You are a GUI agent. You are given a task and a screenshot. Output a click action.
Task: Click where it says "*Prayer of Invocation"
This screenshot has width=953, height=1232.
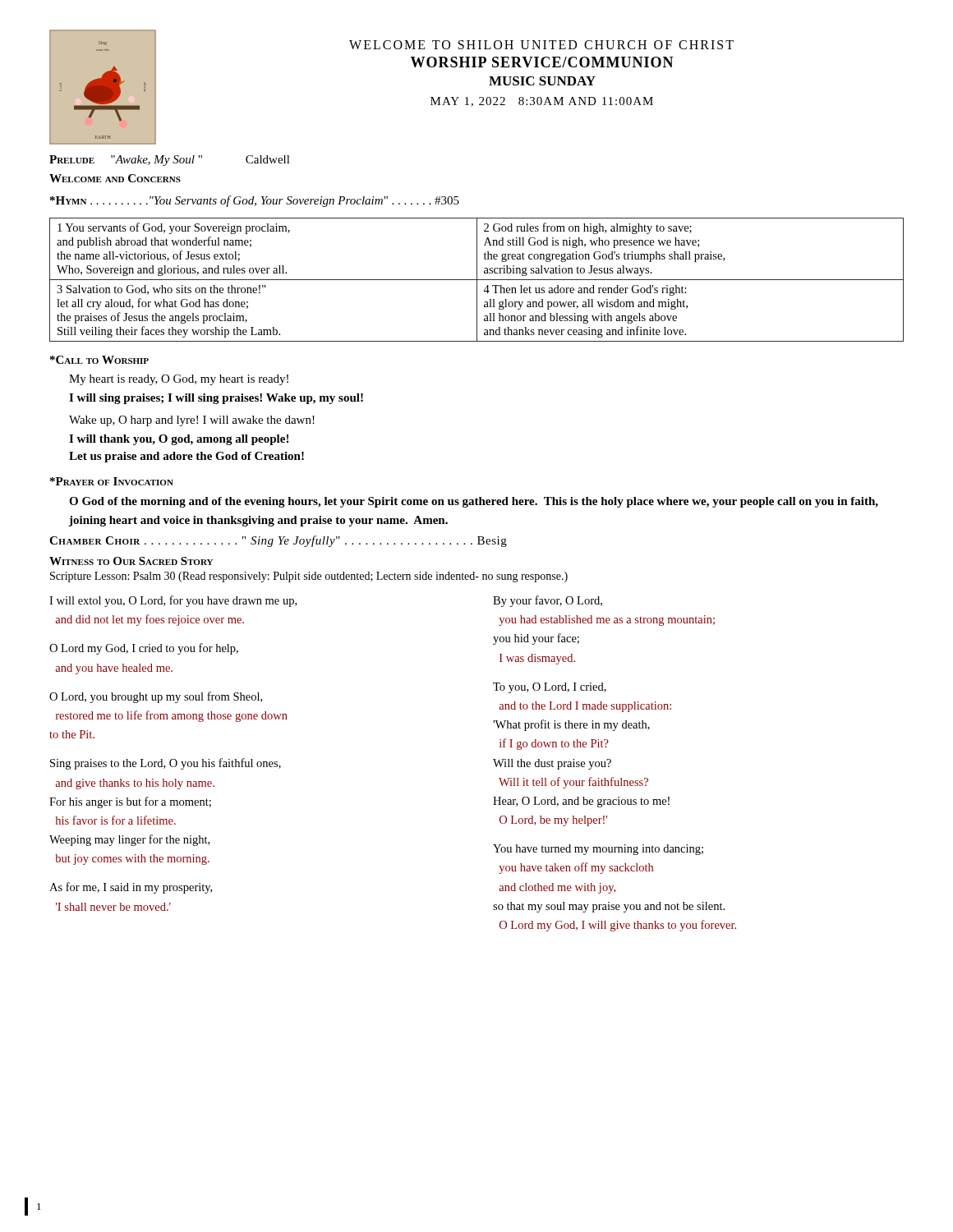[111, 481]
